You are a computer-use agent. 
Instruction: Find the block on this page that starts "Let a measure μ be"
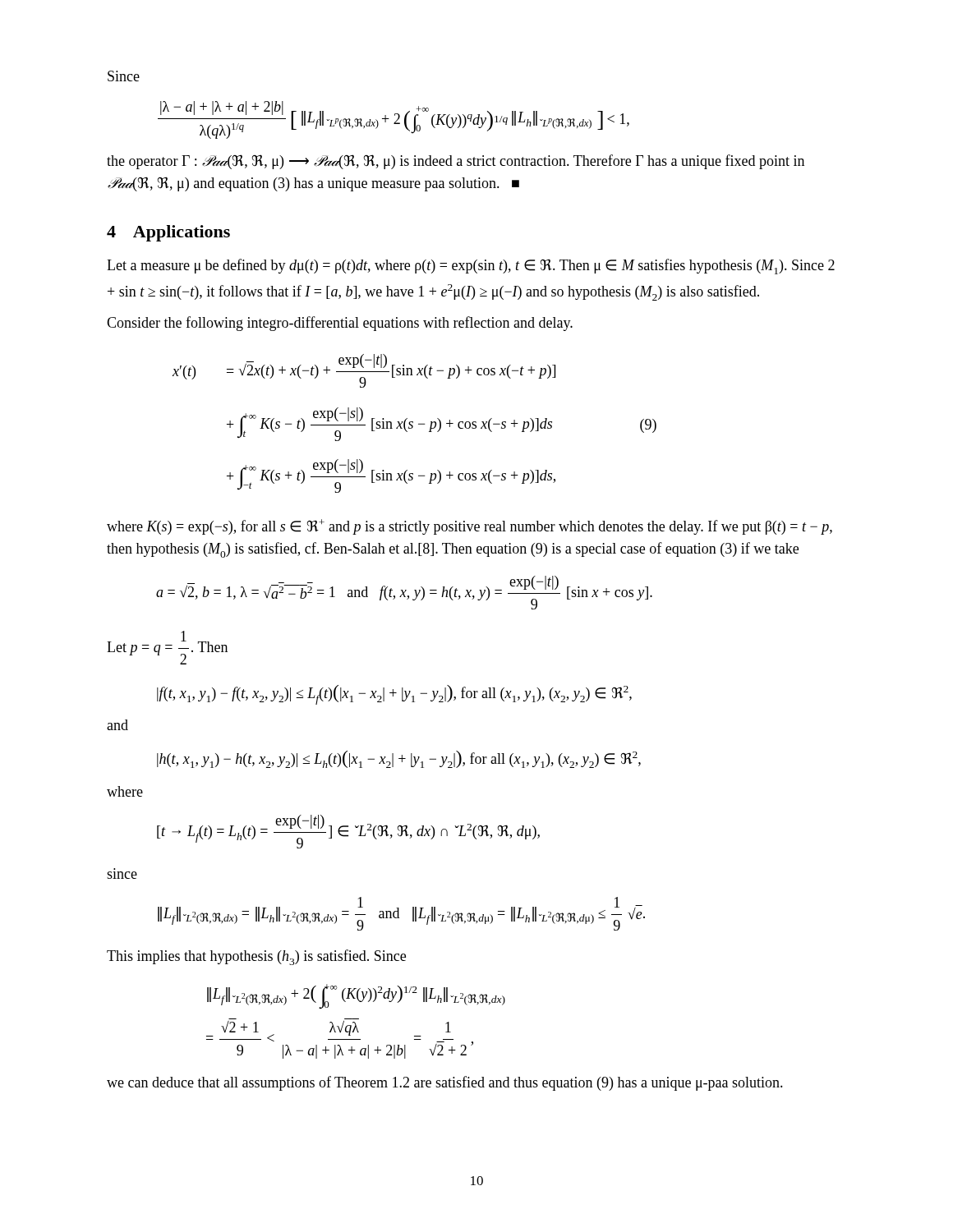(471, 280)
